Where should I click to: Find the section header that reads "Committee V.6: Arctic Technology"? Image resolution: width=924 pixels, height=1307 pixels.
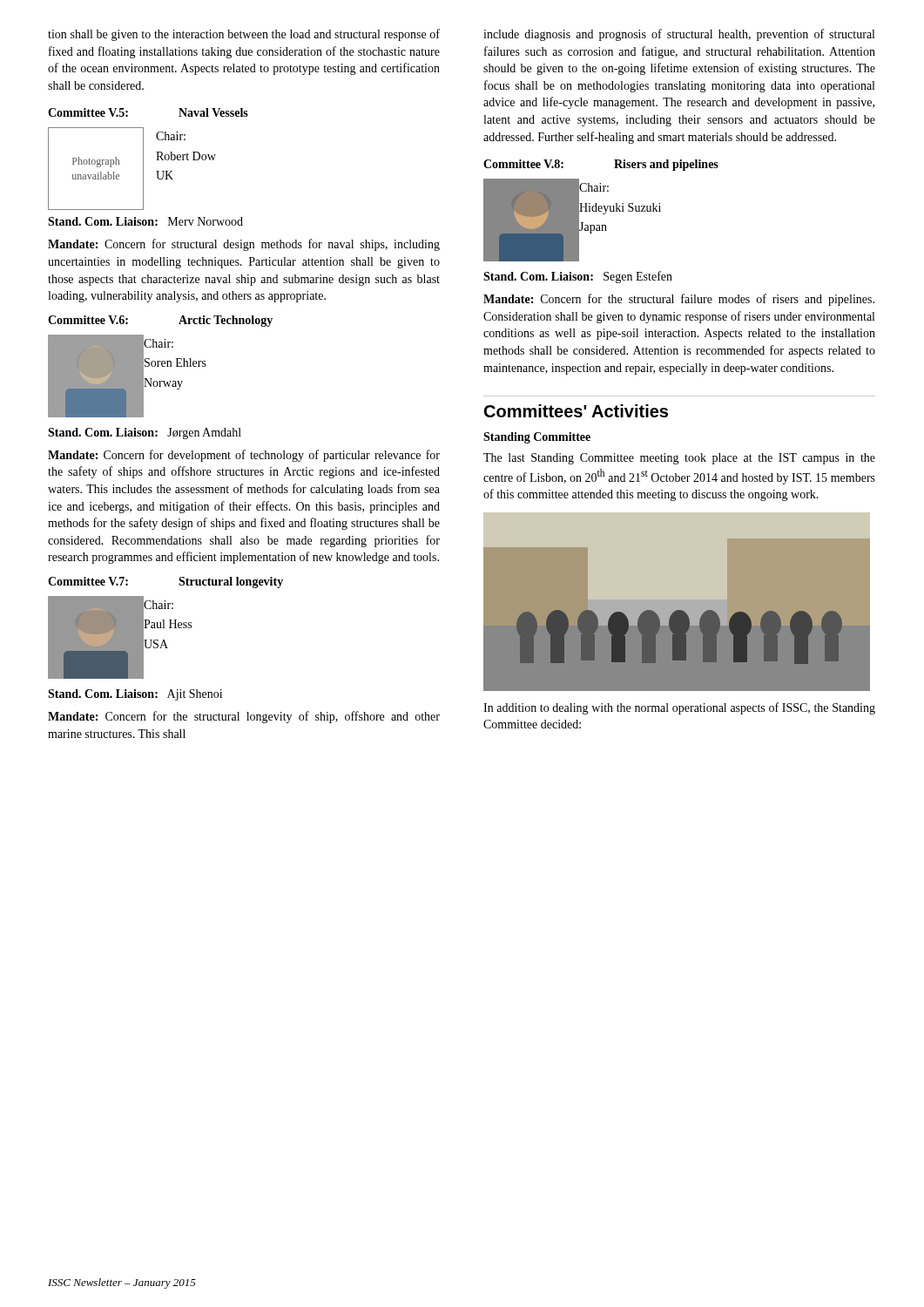coord(95,321)
